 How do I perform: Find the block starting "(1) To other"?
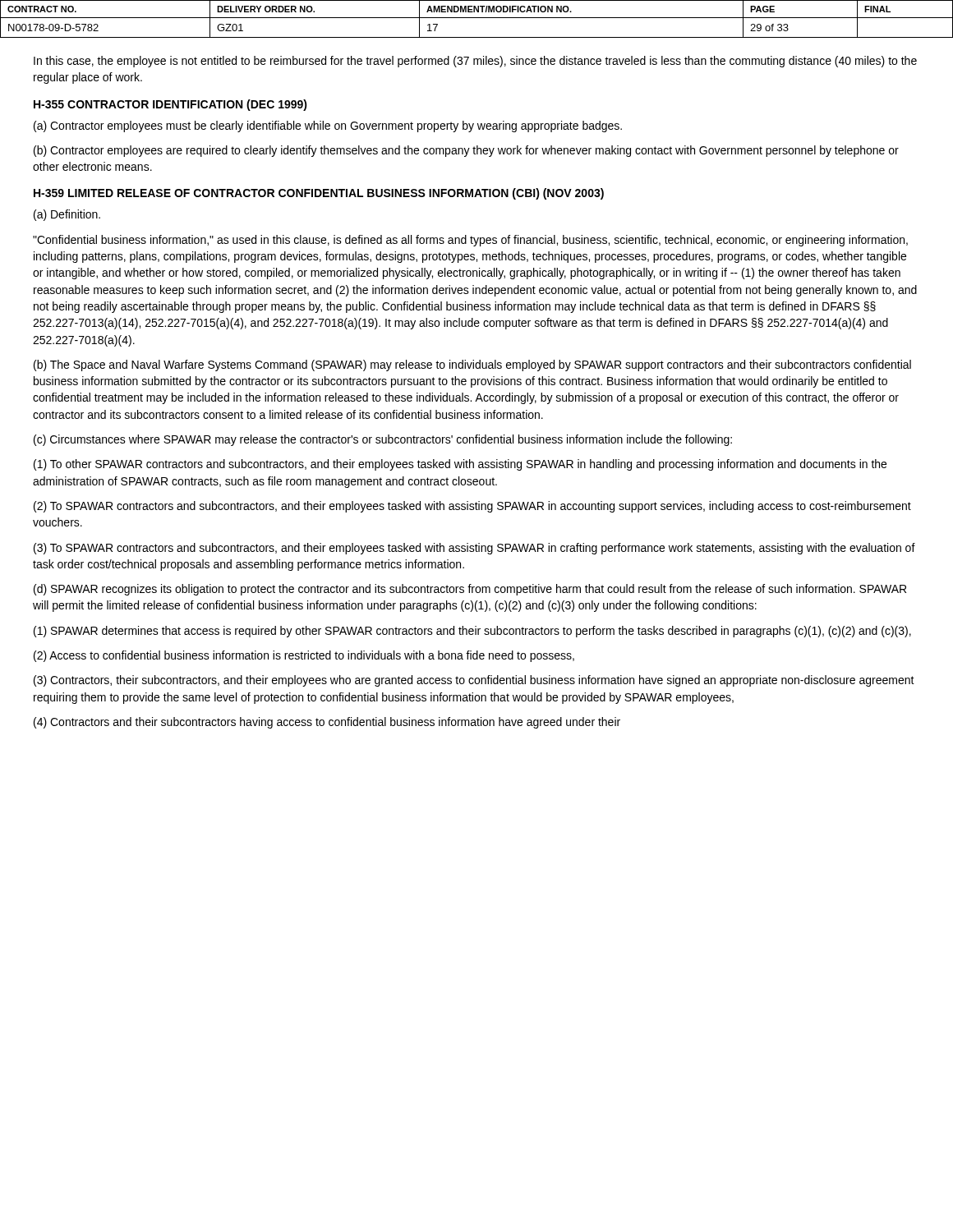point(460,473)
